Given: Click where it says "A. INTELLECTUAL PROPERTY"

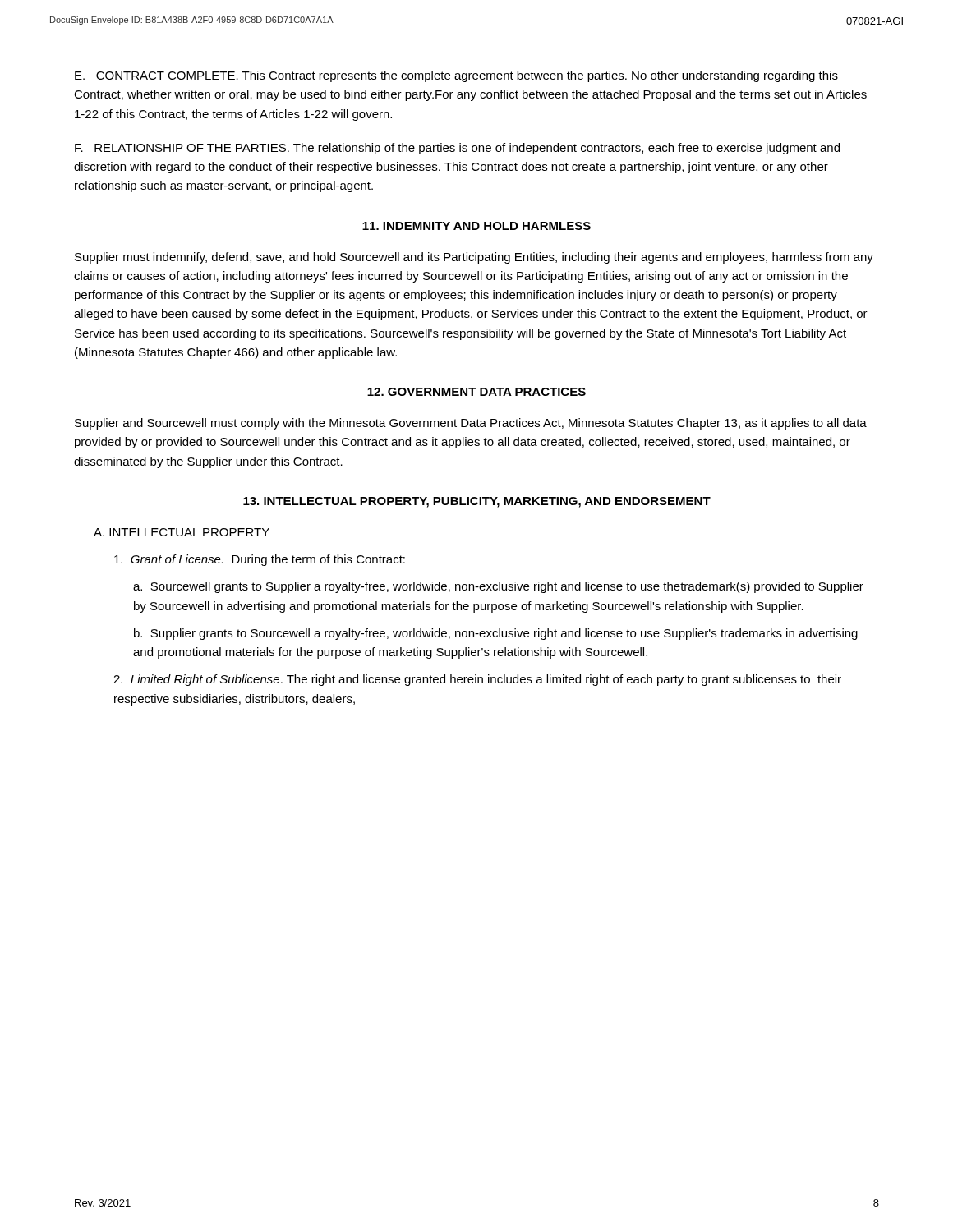Looking at the screenshot, I should pyautogui.click(x=182, y=532).
